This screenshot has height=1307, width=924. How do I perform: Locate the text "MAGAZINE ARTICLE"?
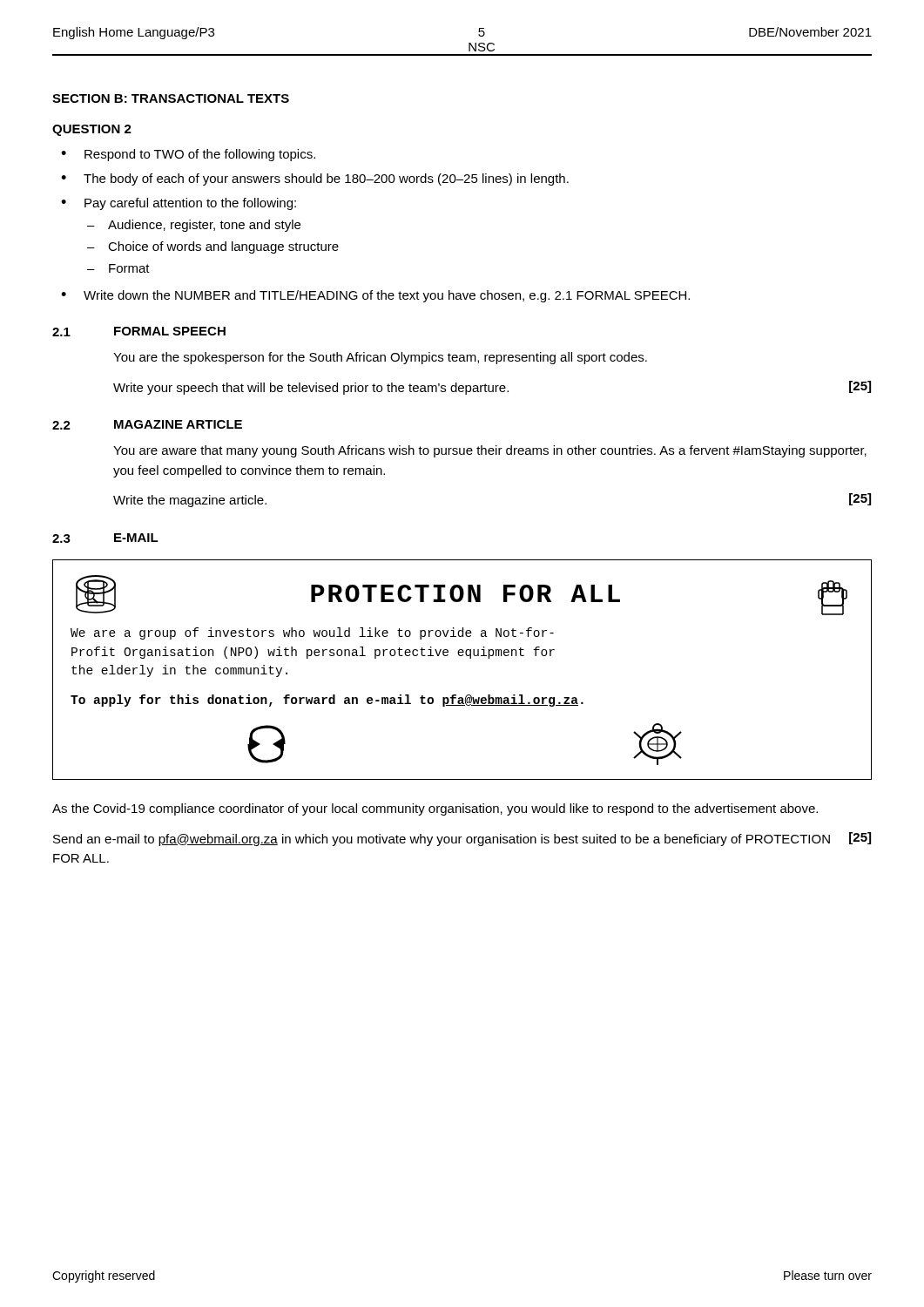tap(178, 424)
